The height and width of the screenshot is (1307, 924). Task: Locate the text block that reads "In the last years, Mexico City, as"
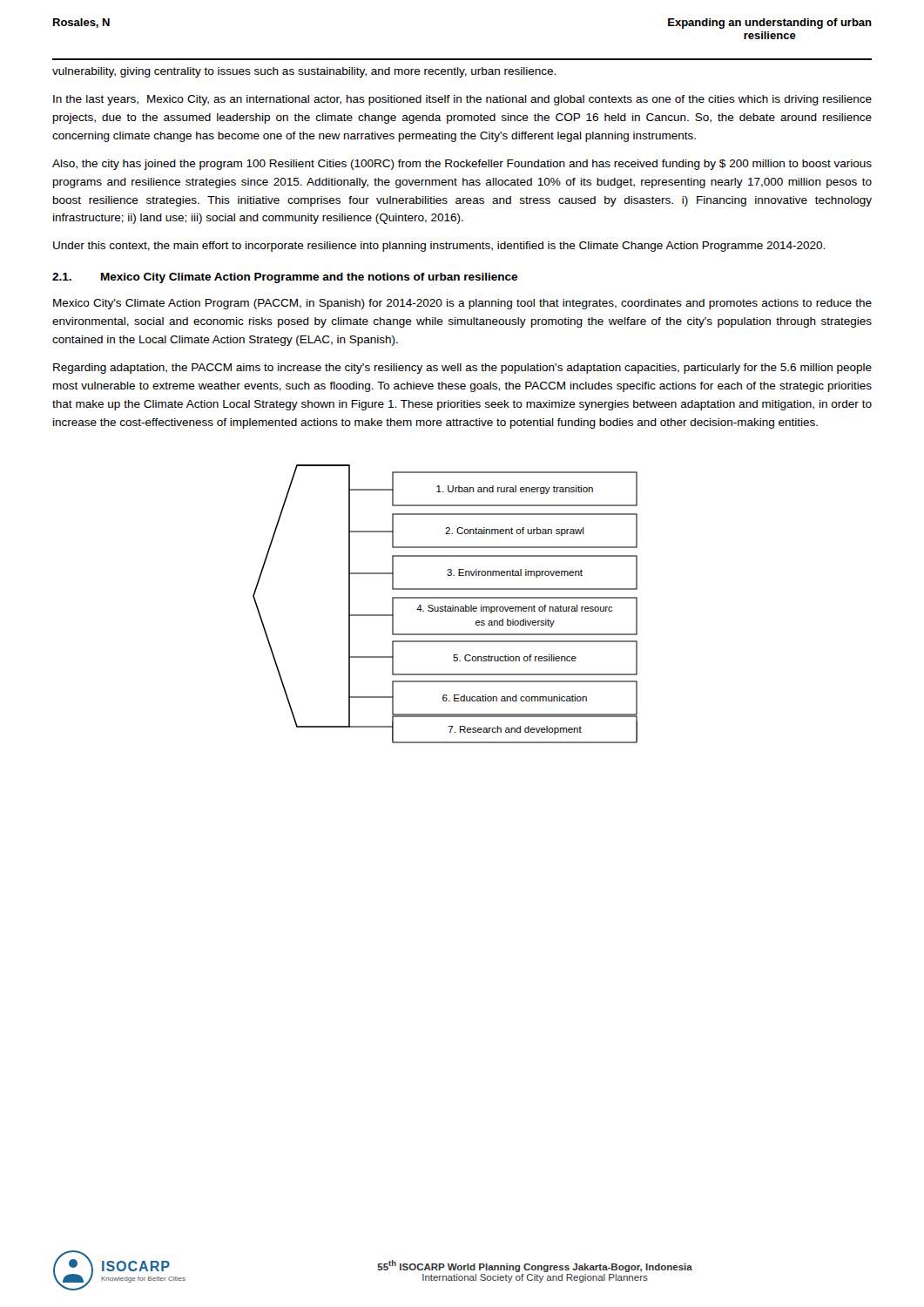click(462, 117)
